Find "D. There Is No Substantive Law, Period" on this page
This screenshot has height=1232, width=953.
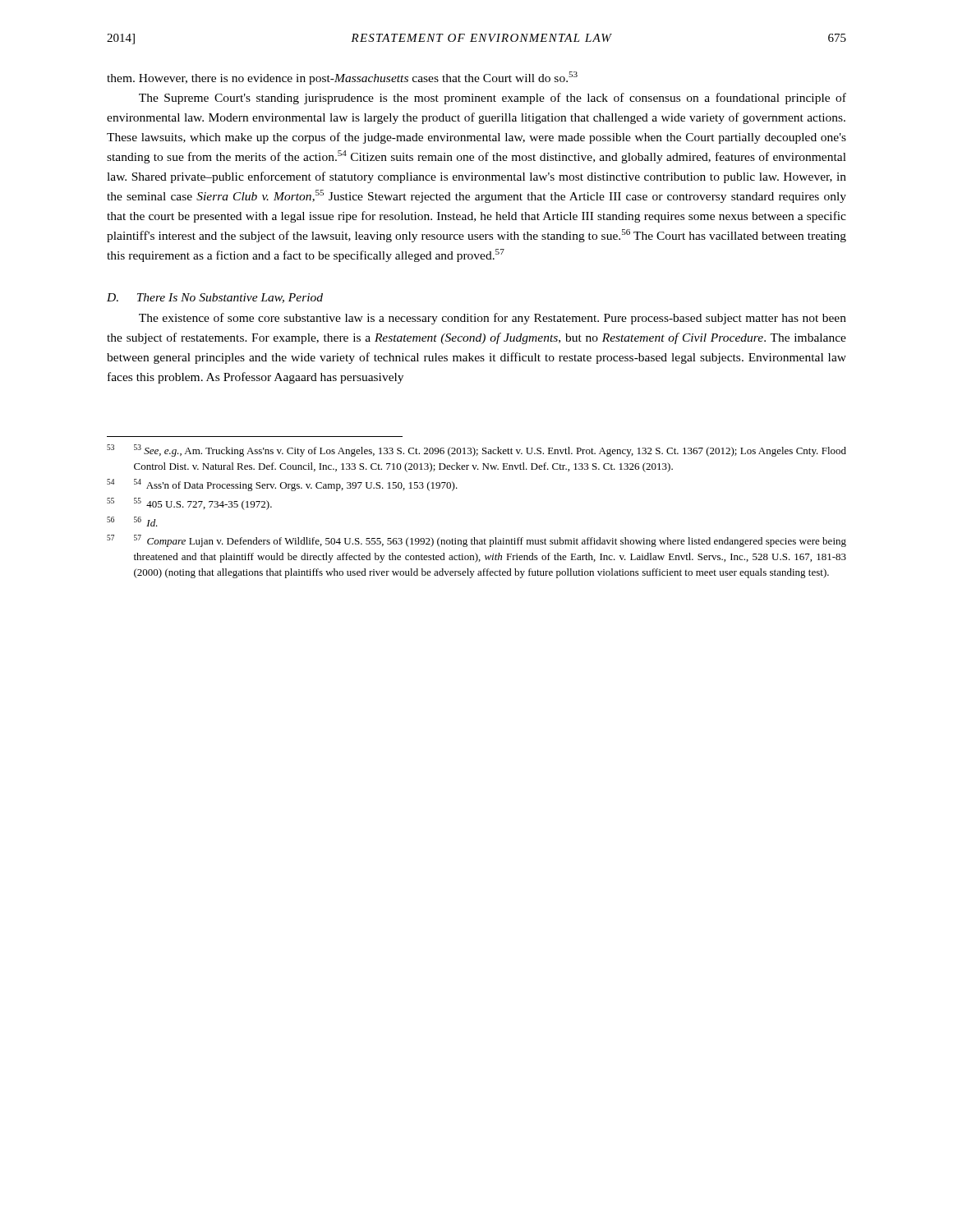215,298
